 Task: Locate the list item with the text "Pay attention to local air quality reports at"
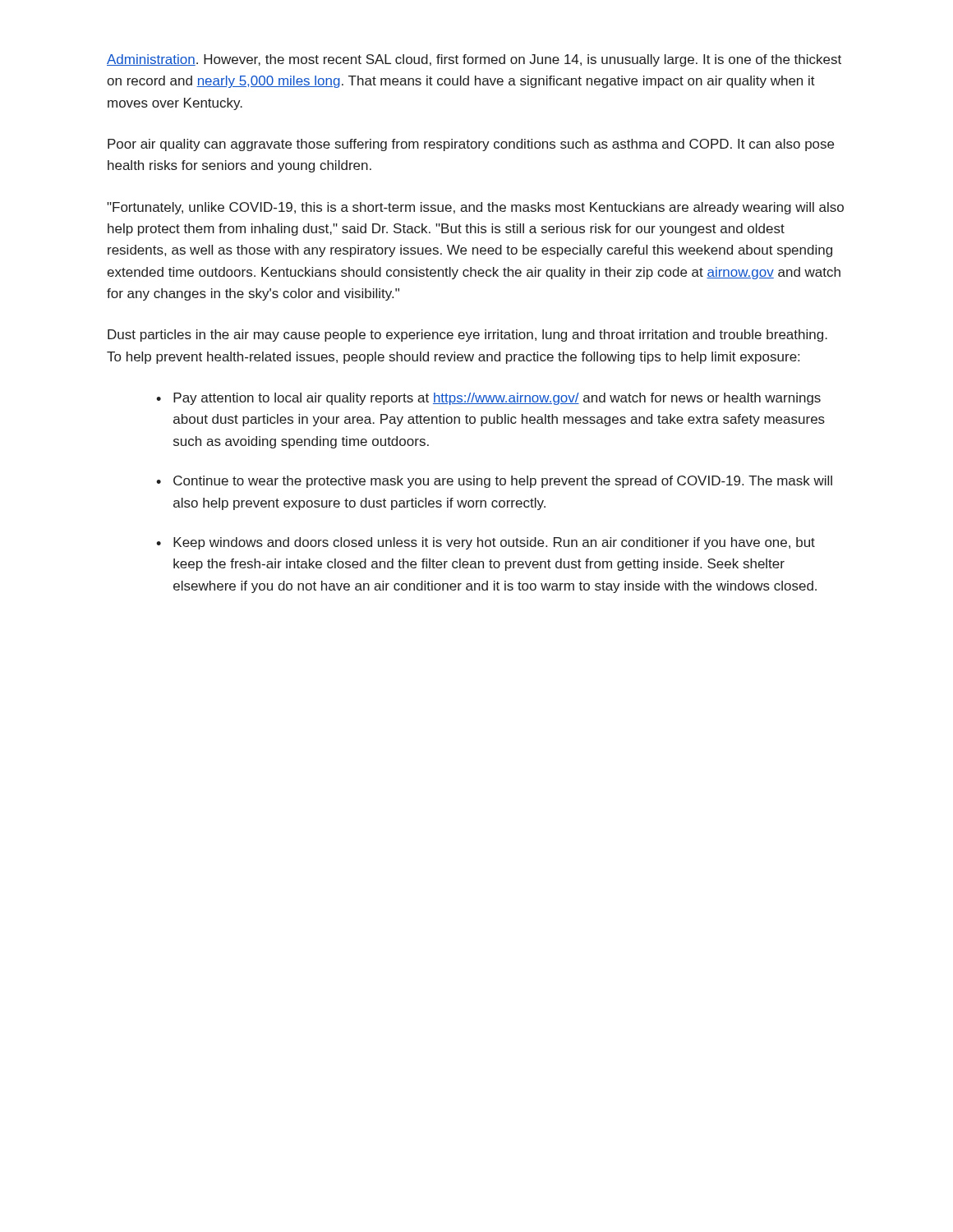(x=509, y=420)
